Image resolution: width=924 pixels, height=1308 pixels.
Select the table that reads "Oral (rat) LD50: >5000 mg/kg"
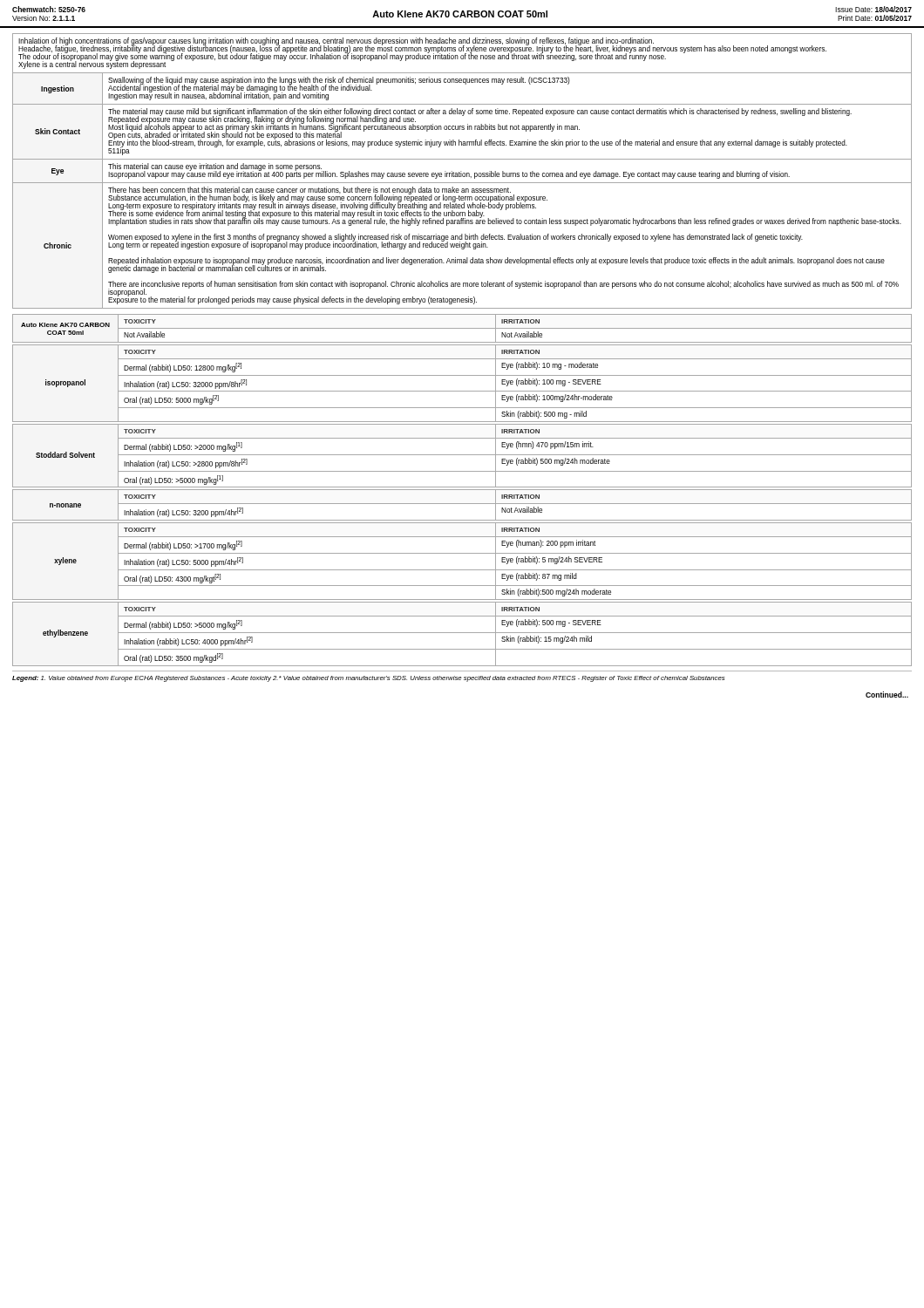(462, 456)
